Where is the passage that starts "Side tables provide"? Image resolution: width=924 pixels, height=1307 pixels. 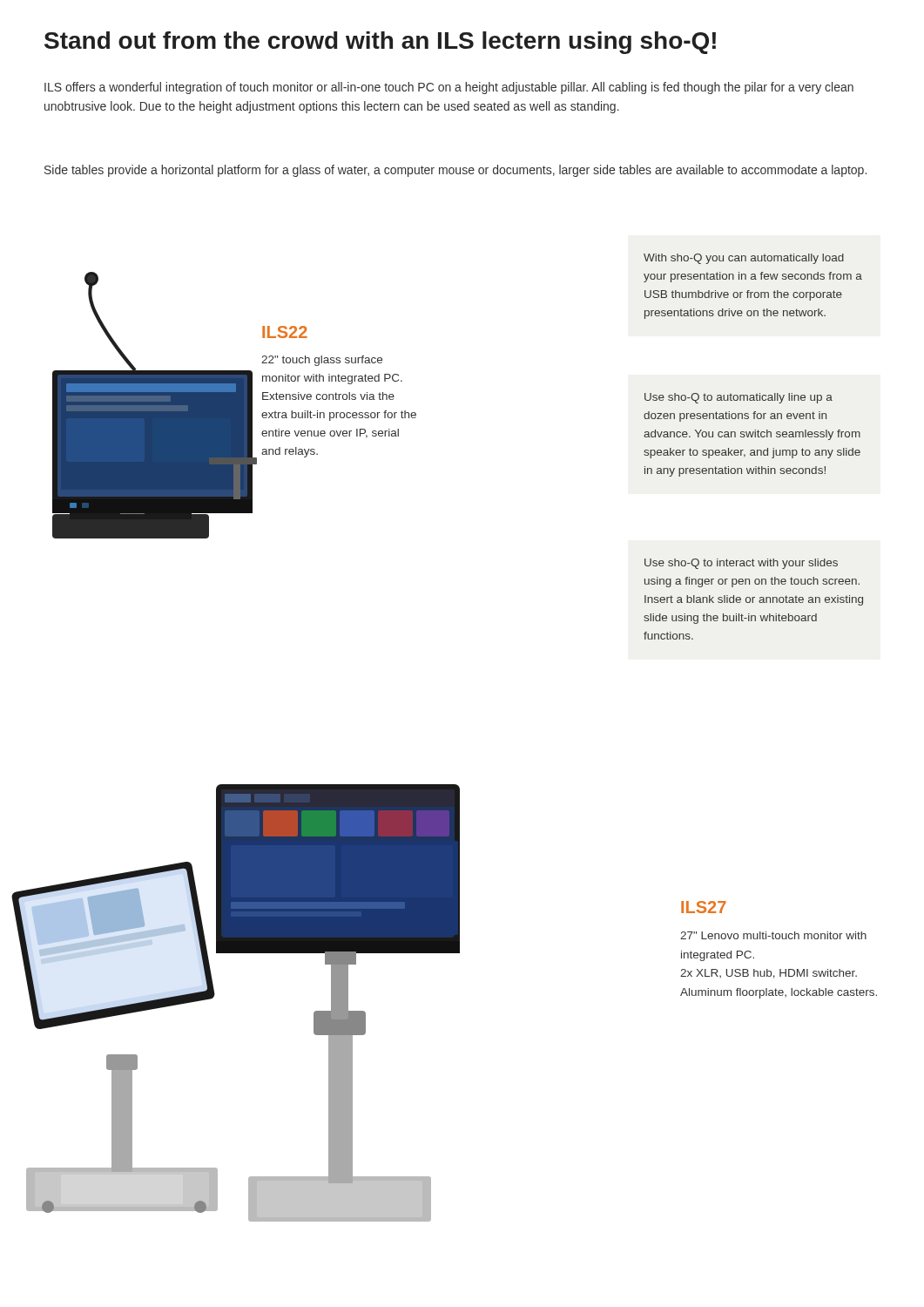click(456, 170)
